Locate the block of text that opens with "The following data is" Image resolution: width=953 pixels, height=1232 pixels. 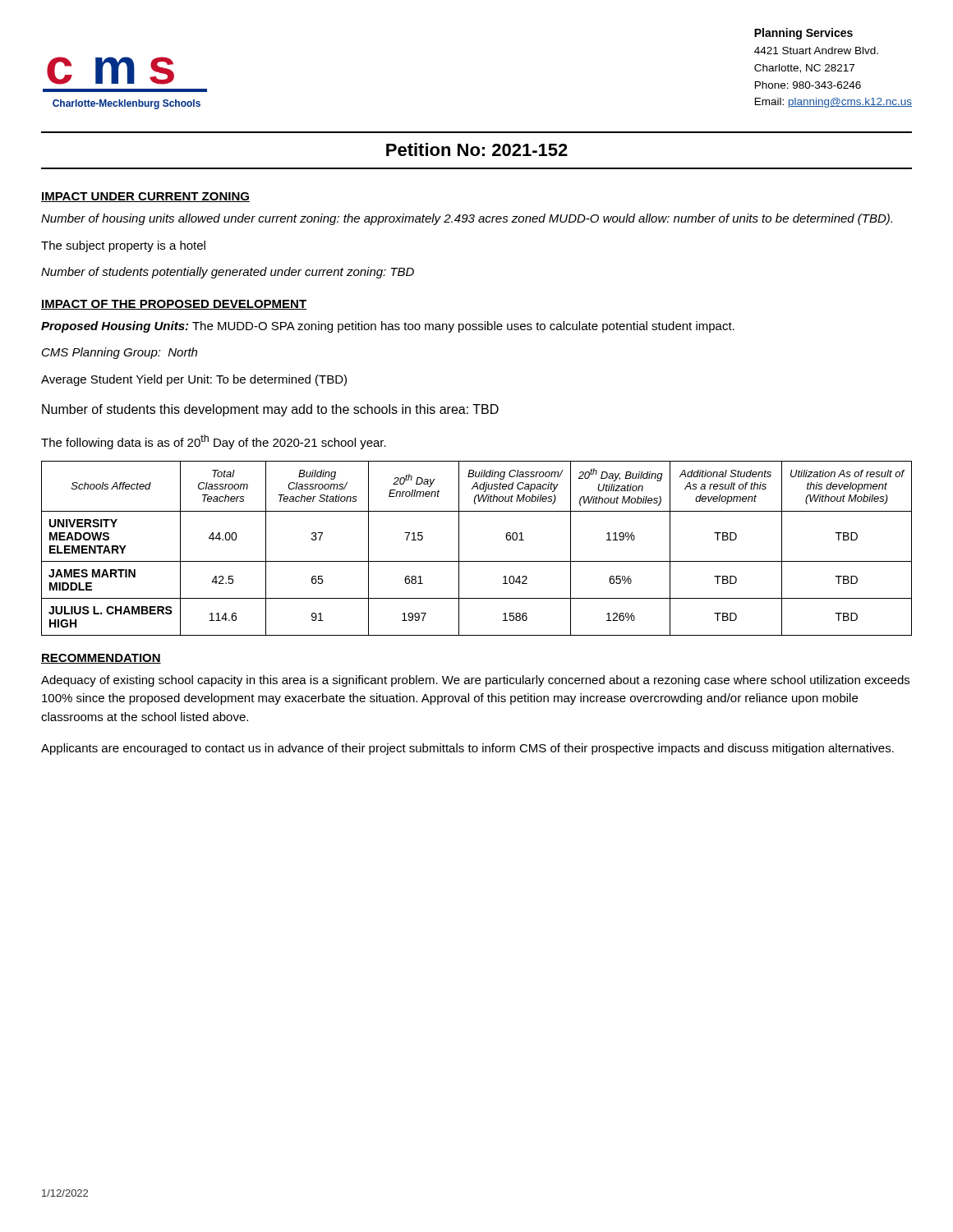pyautogui.click(x=214, y=441)
